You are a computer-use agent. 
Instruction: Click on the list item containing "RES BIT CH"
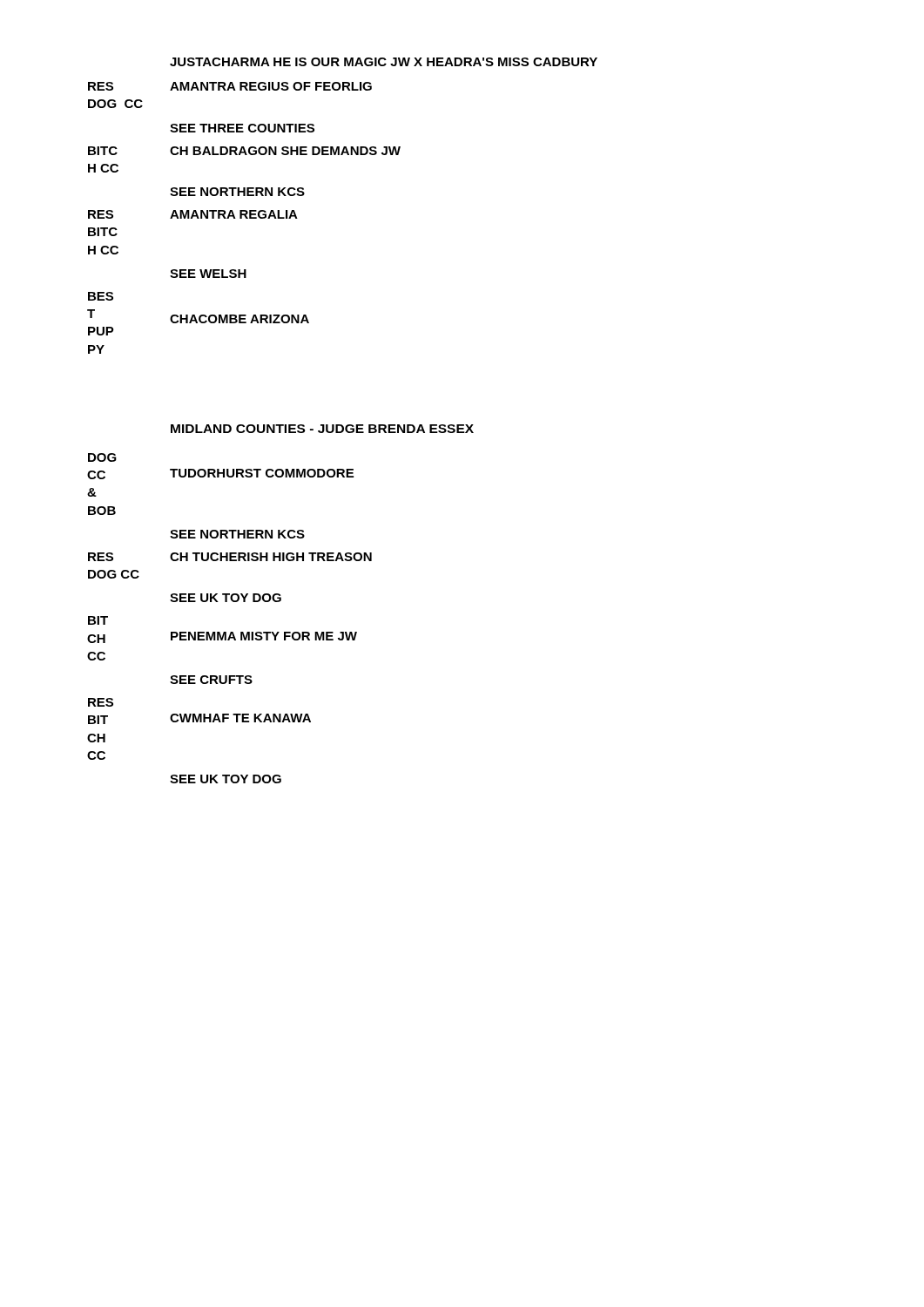tap(199, 729)
